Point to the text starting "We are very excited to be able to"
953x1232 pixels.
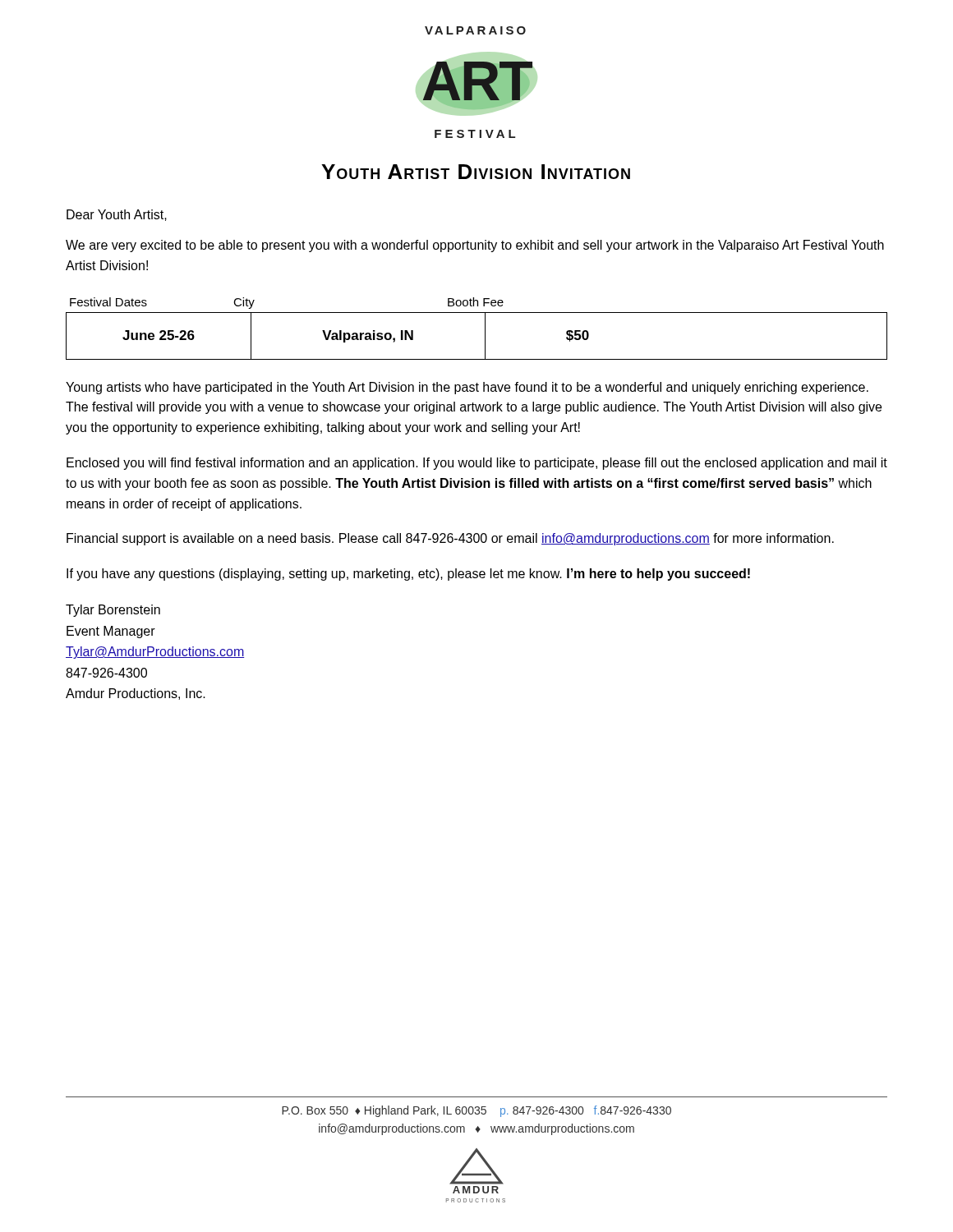pyautogui.click(x=475, y=255)
